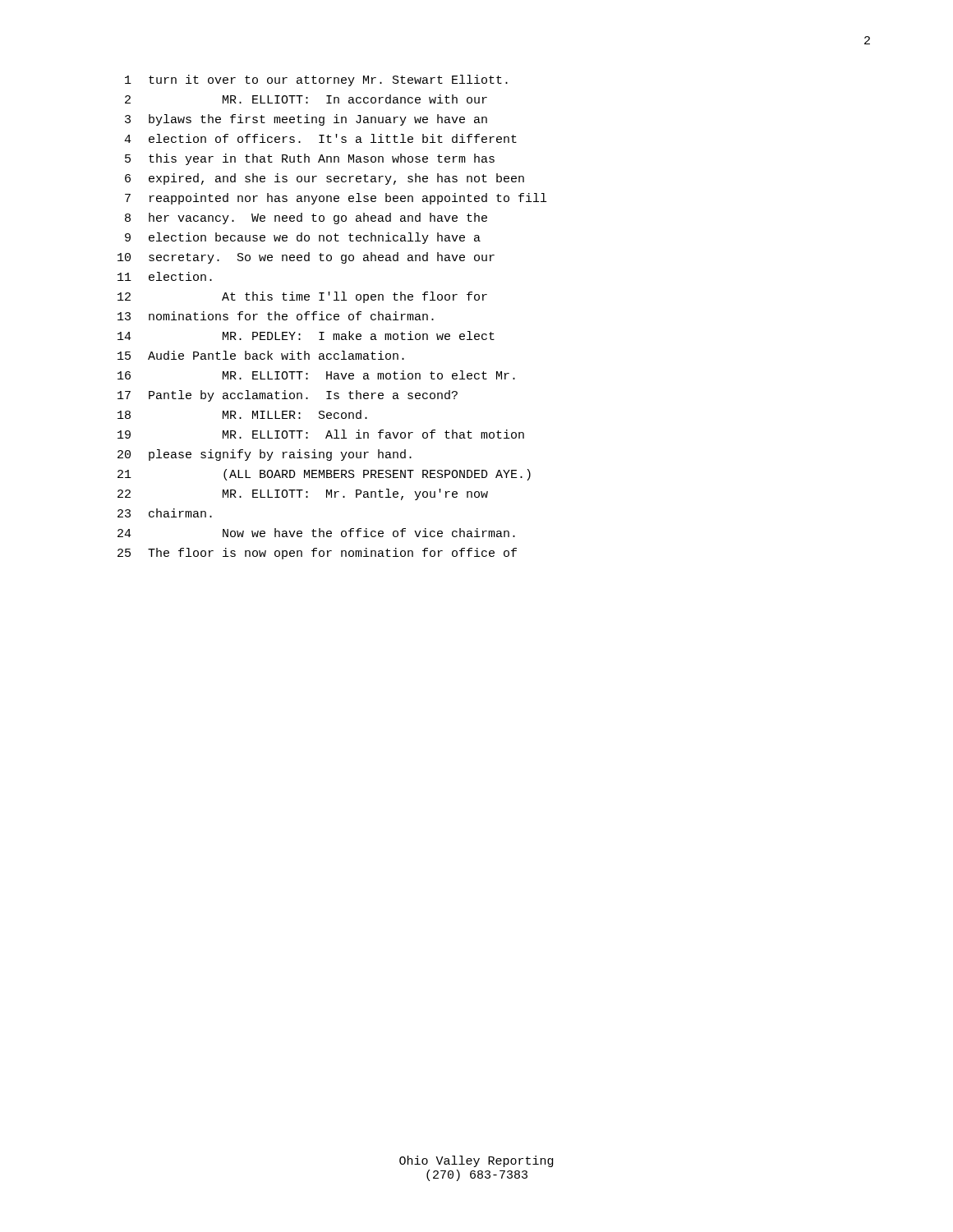Find the text block that reads "1 turn it over to"
The width and height of the screenshot is (953, 1232).
pos(316,80)
